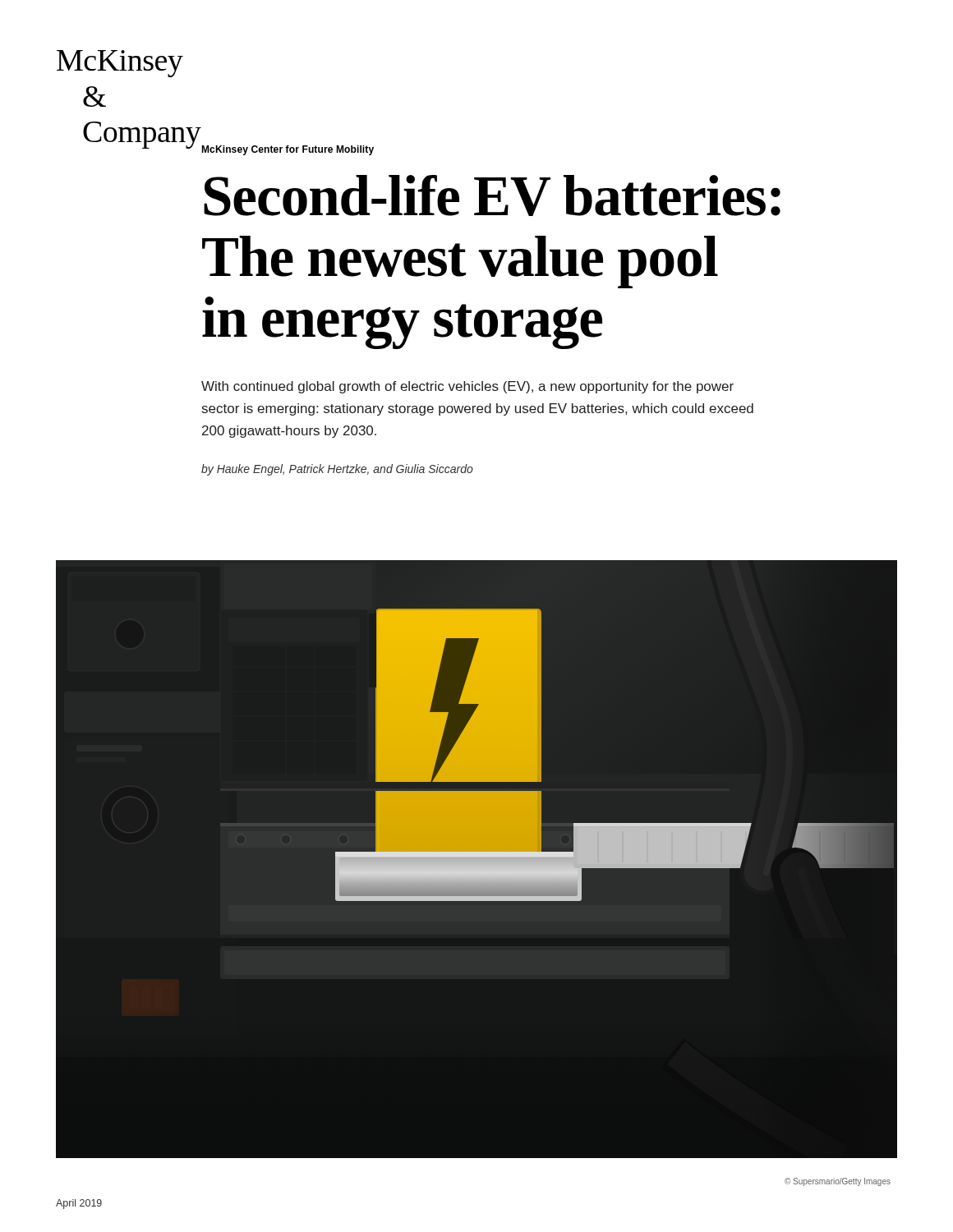This screenshot has width=953, height=1232.
Task: Find the passage starting "With continued global growth of electric vehicles"
Action: (x=478, y=409)
